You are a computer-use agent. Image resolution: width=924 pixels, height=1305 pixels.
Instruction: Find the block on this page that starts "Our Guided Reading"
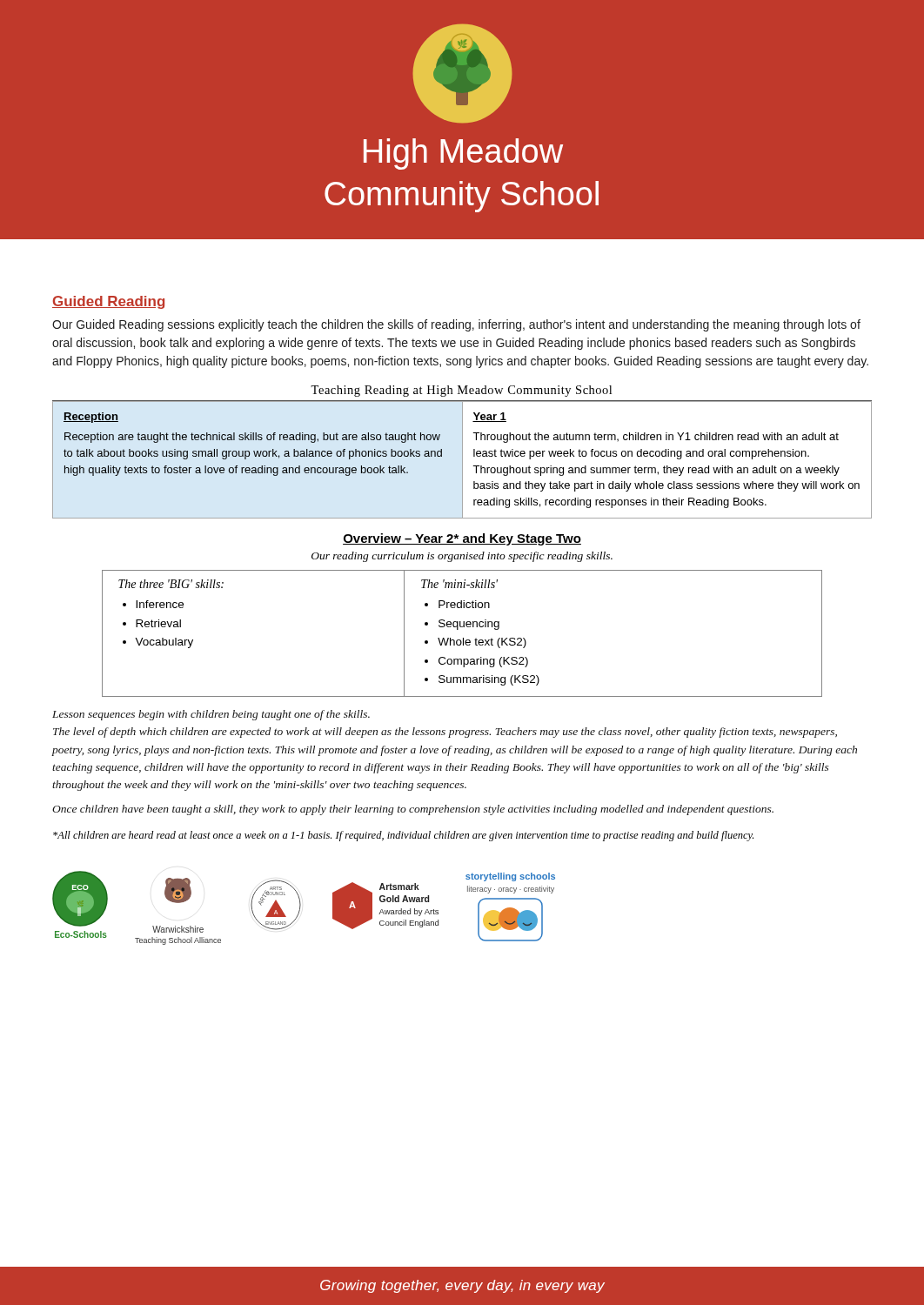[x=461, y=343]
